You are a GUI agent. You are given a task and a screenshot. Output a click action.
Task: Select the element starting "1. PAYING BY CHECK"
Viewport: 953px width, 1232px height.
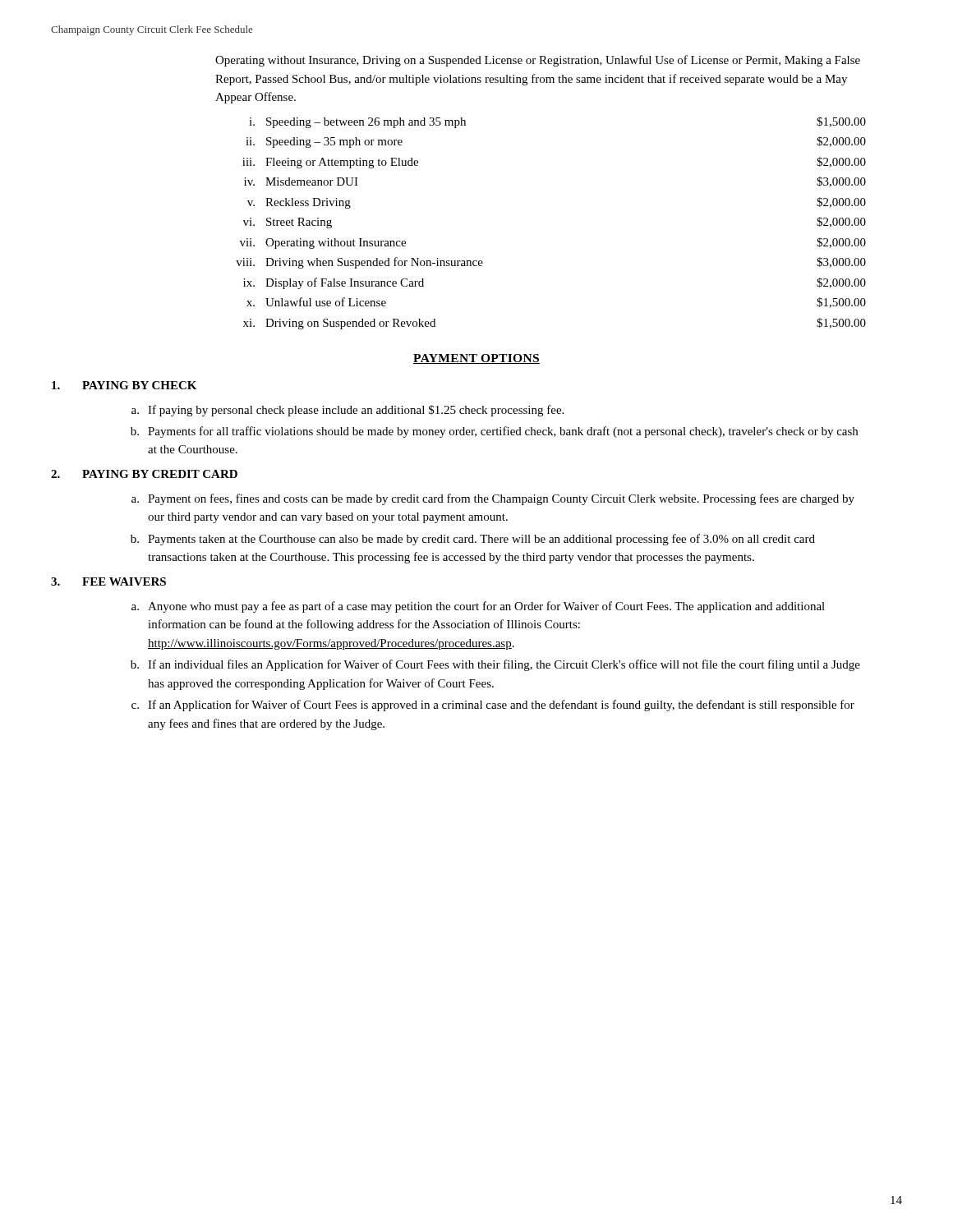click(124, 385)
